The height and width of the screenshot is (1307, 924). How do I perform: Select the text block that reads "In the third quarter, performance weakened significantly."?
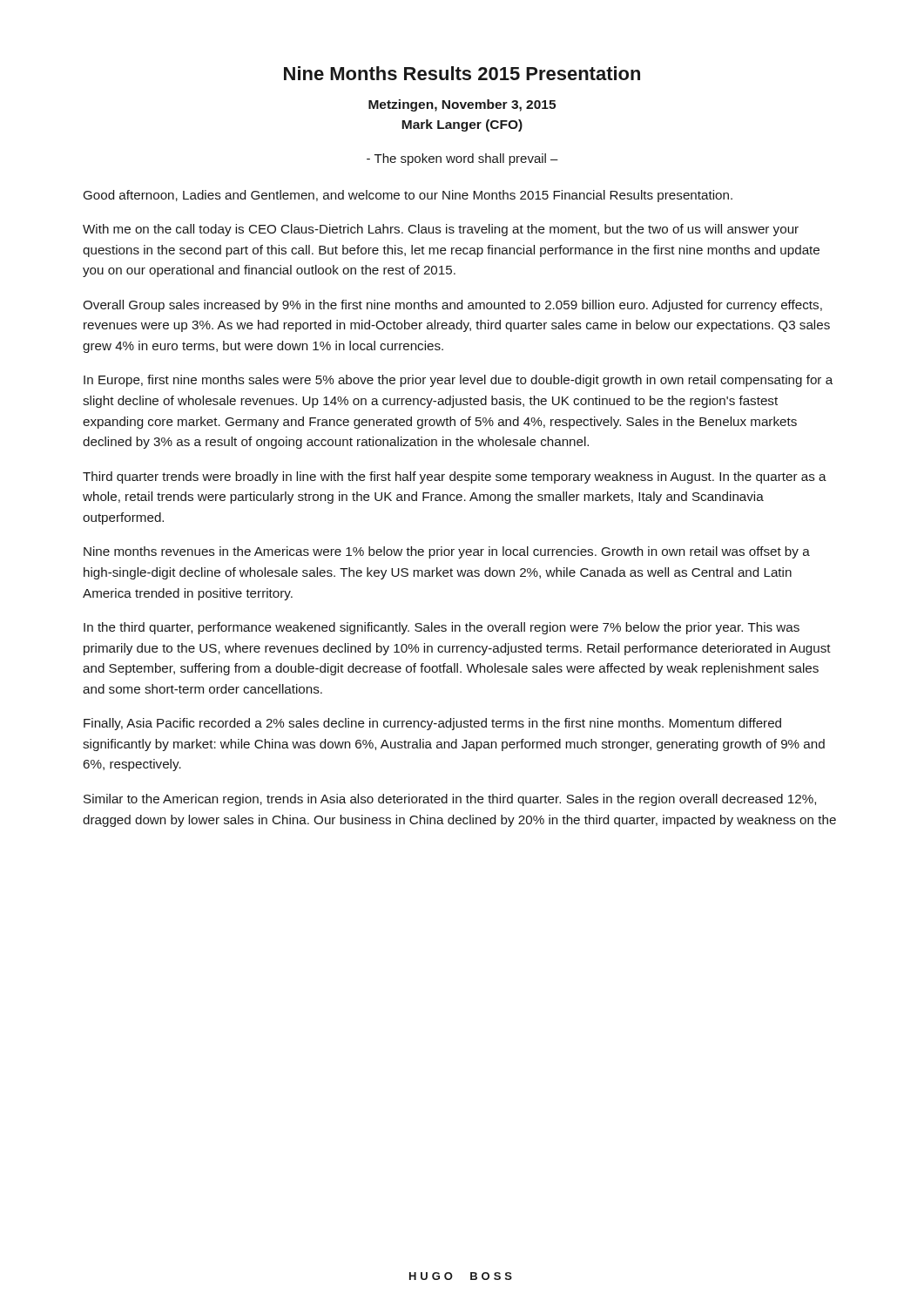pos(457,658)
